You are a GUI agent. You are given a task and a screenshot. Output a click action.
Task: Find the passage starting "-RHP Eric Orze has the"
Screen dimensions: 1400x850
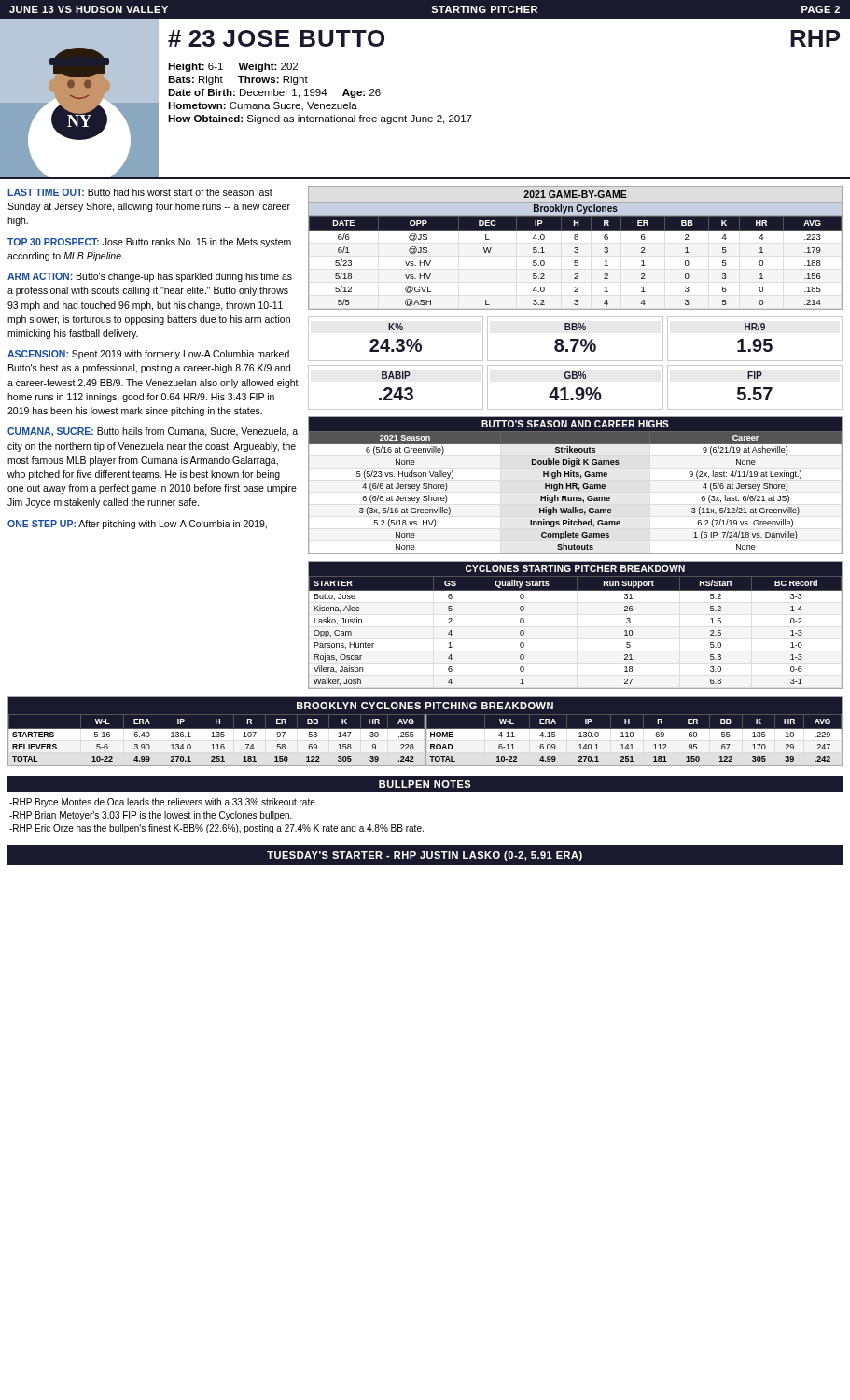(x=217, y=828)
